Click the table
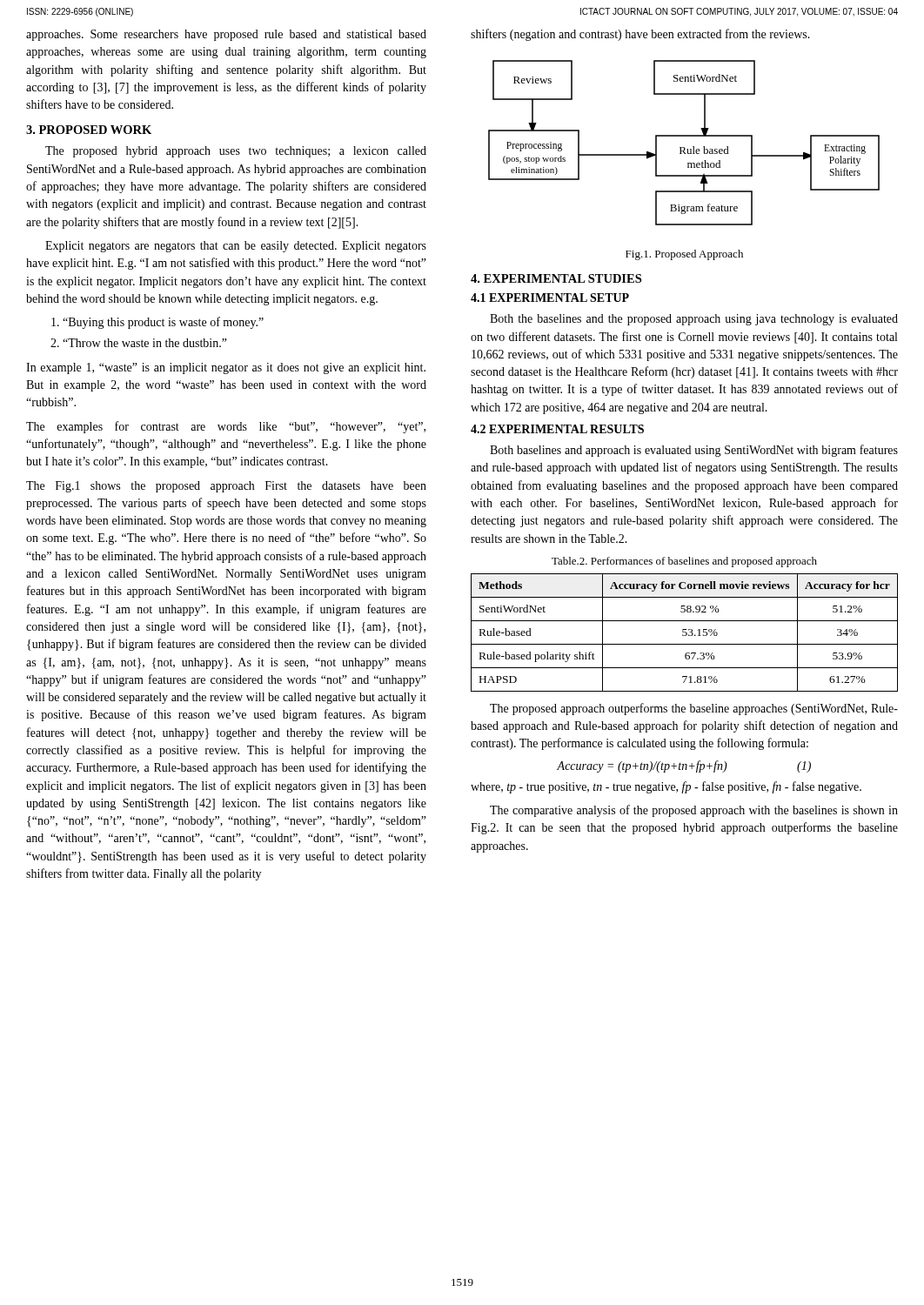This screenshot has height=1305, width=924. (684, 632)
